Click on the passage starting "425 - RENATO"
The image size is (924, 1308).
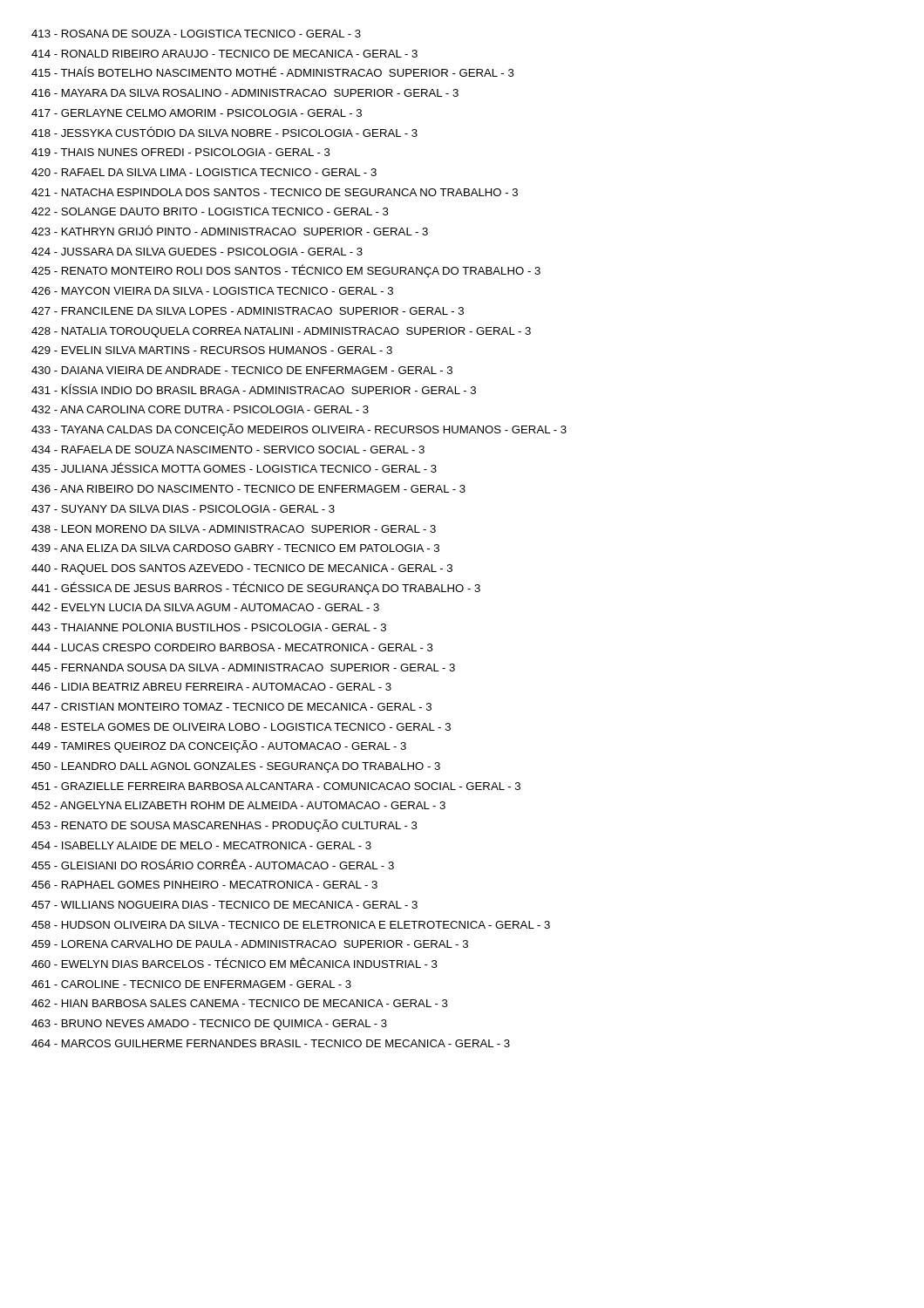point(286,271)
